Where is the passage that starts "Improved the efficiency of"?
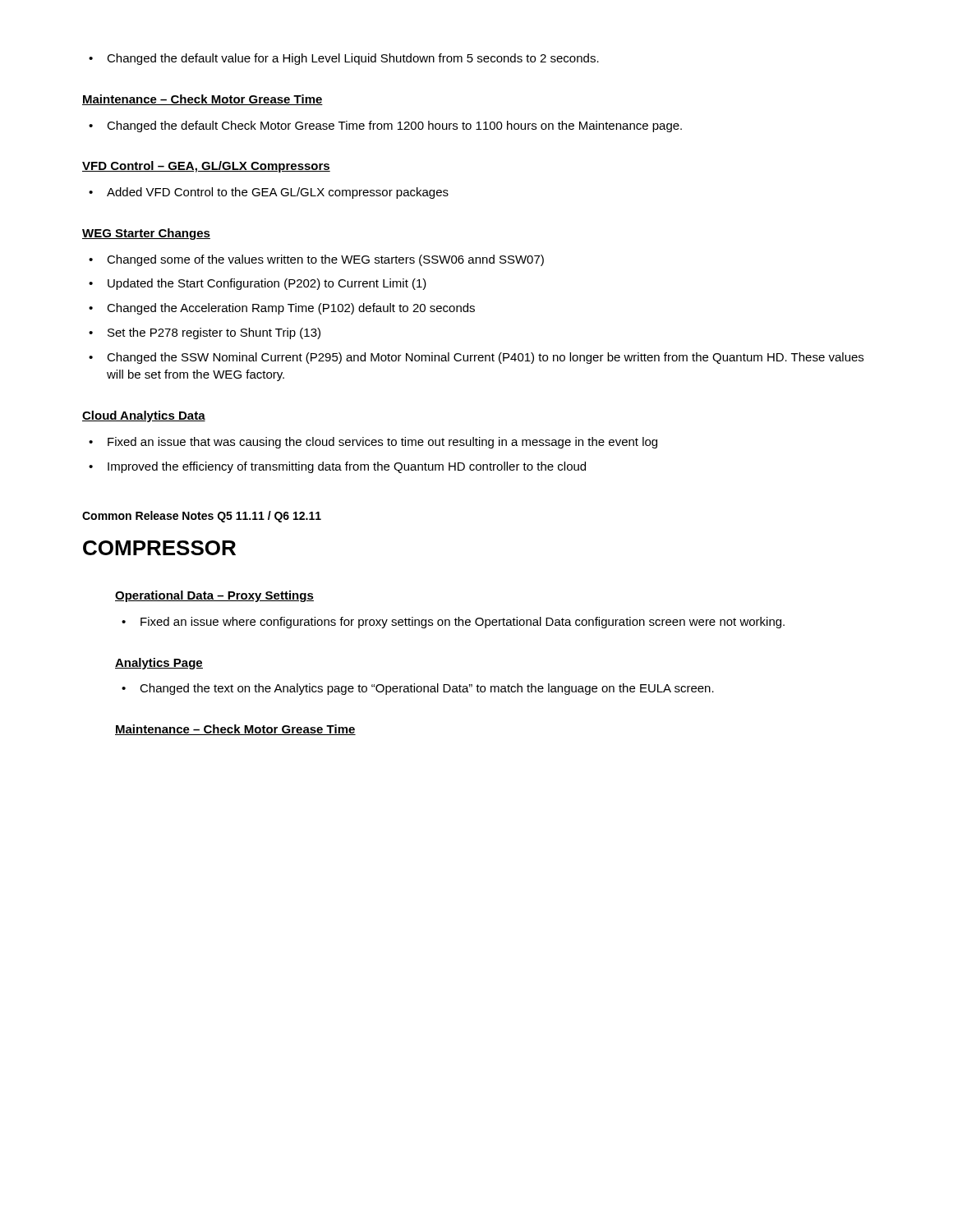The width and height of the screenshot is (953, 1232). (347, 466)
